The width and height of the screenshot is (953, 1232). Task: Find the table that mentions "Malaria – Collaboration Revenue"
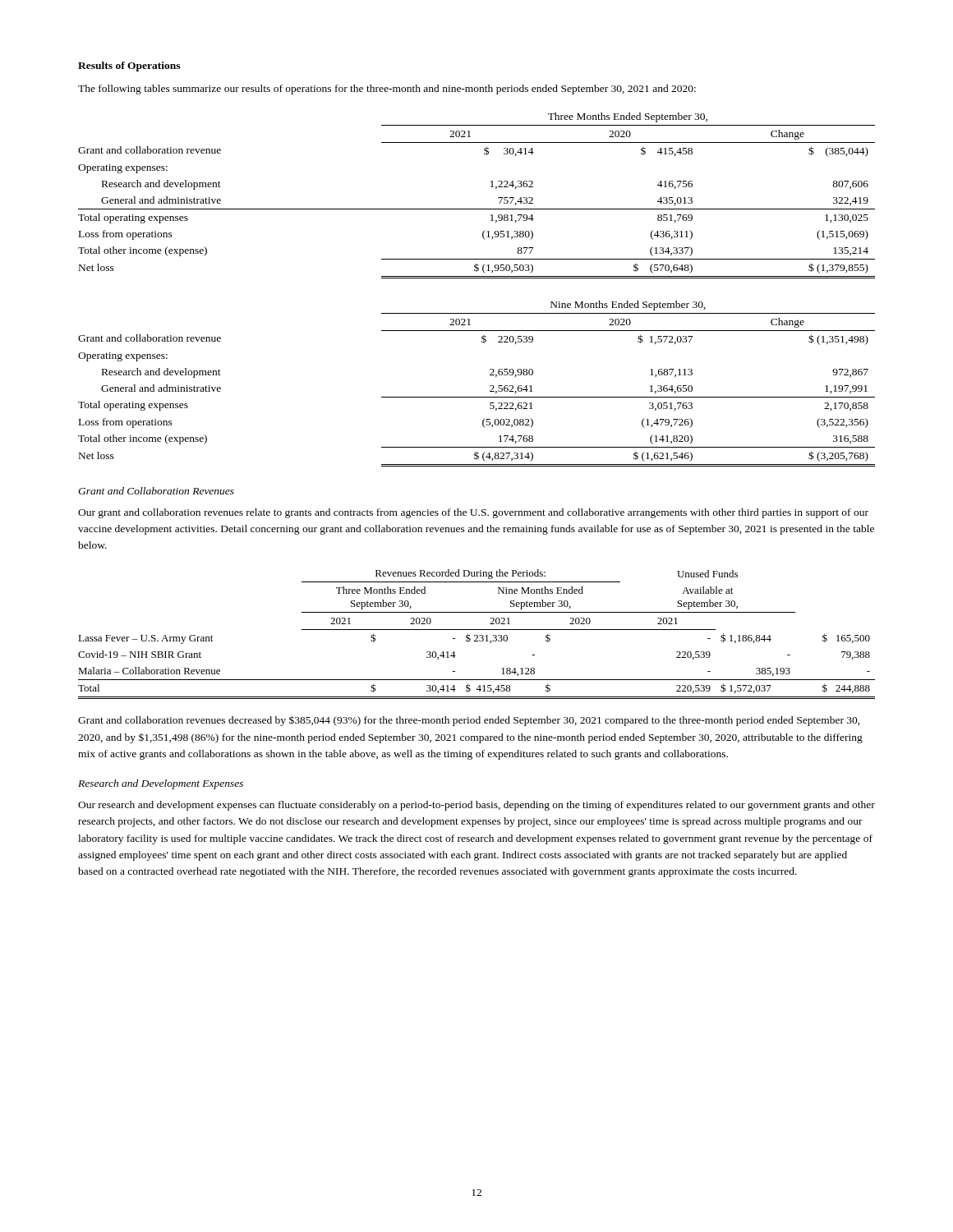(476, 632)
